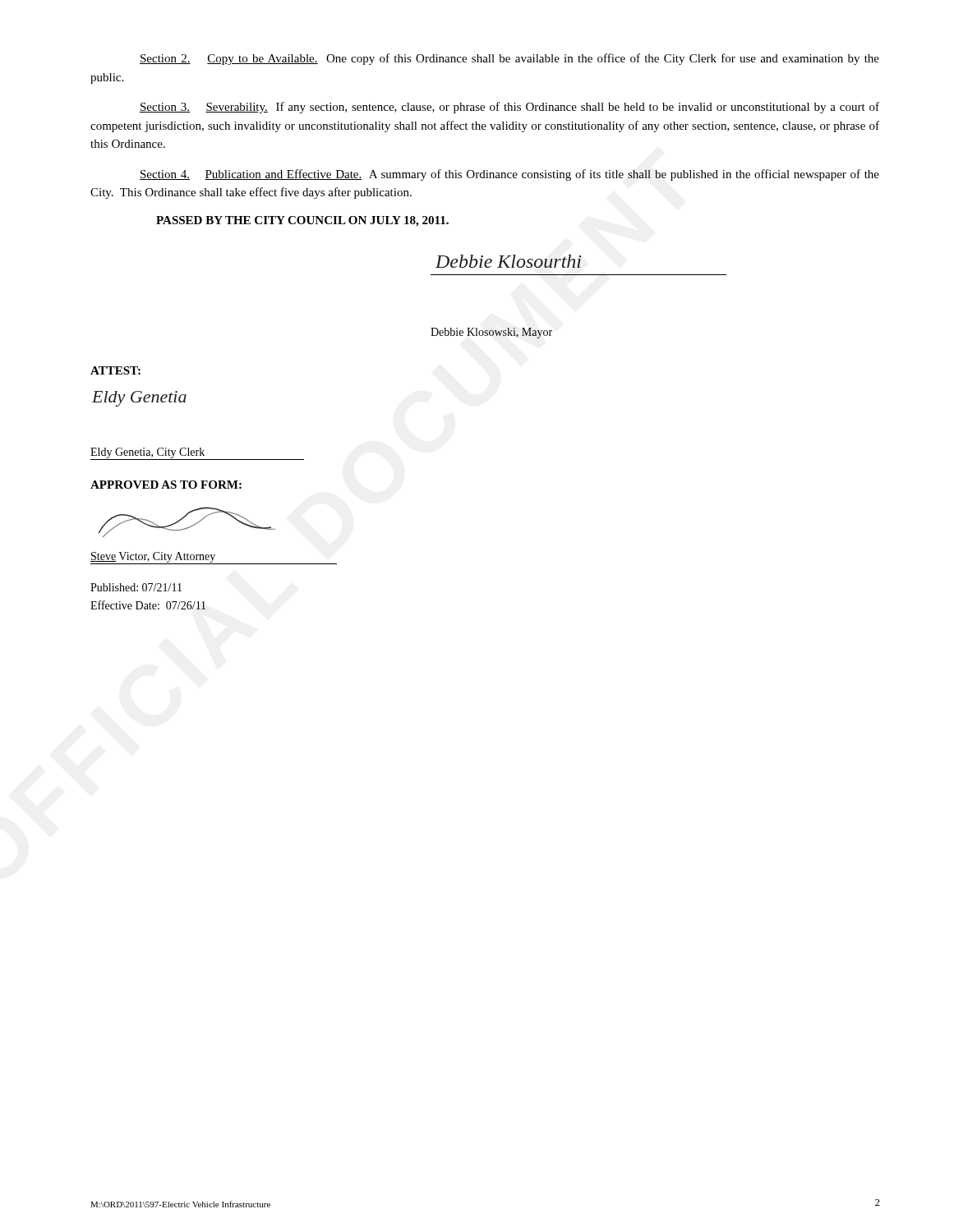Select the passage starting "Section 4. Publication and Effective"
954x1232 pixels.
click(485, 183)
